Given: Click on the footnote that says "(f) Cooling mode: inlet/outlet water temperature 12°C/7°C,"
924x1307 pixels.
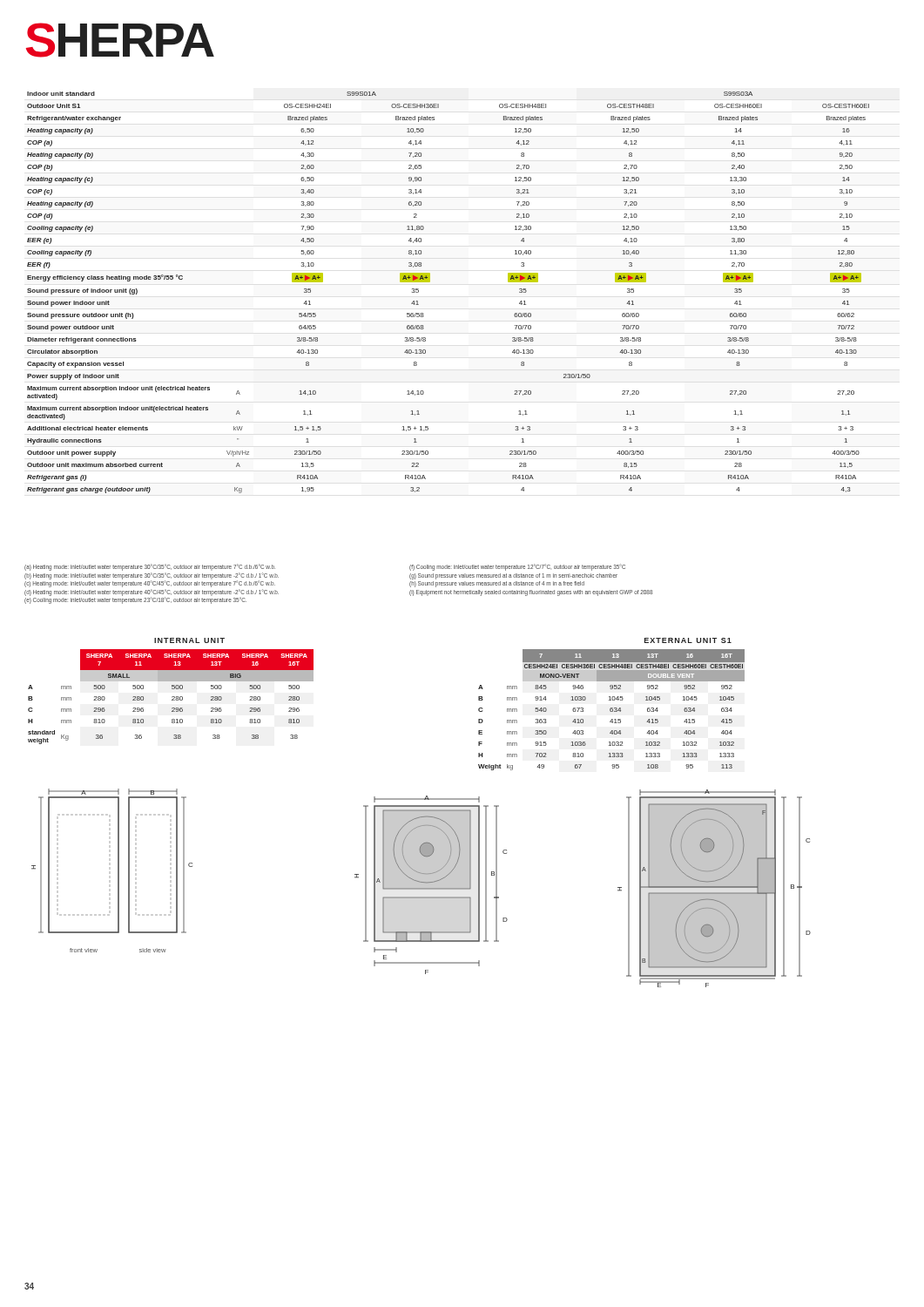Looking at the screenshot, I should coord(531,579).
